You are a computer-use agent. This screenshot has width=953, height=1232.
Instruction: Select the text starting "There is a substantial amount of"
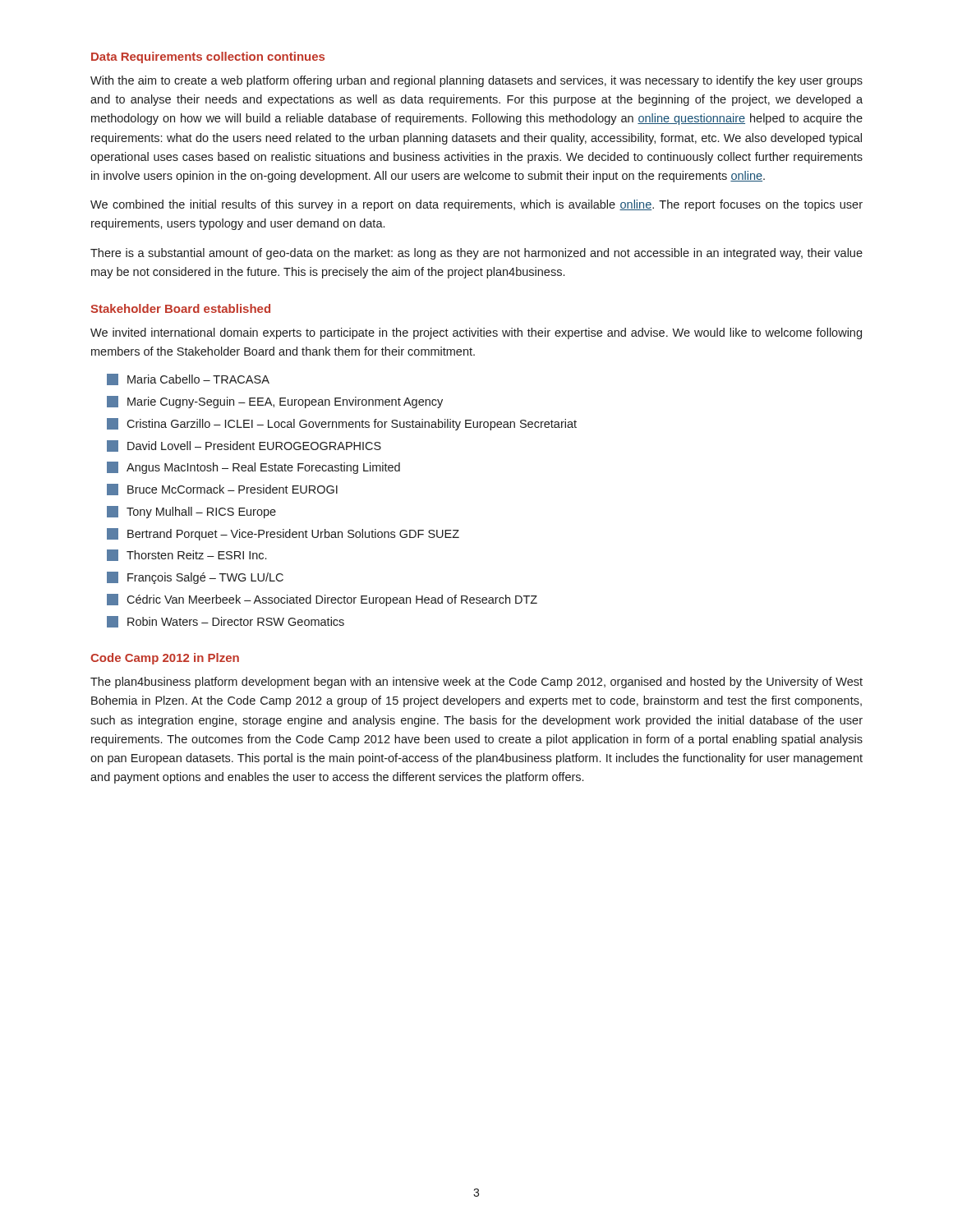pos(476,262)
